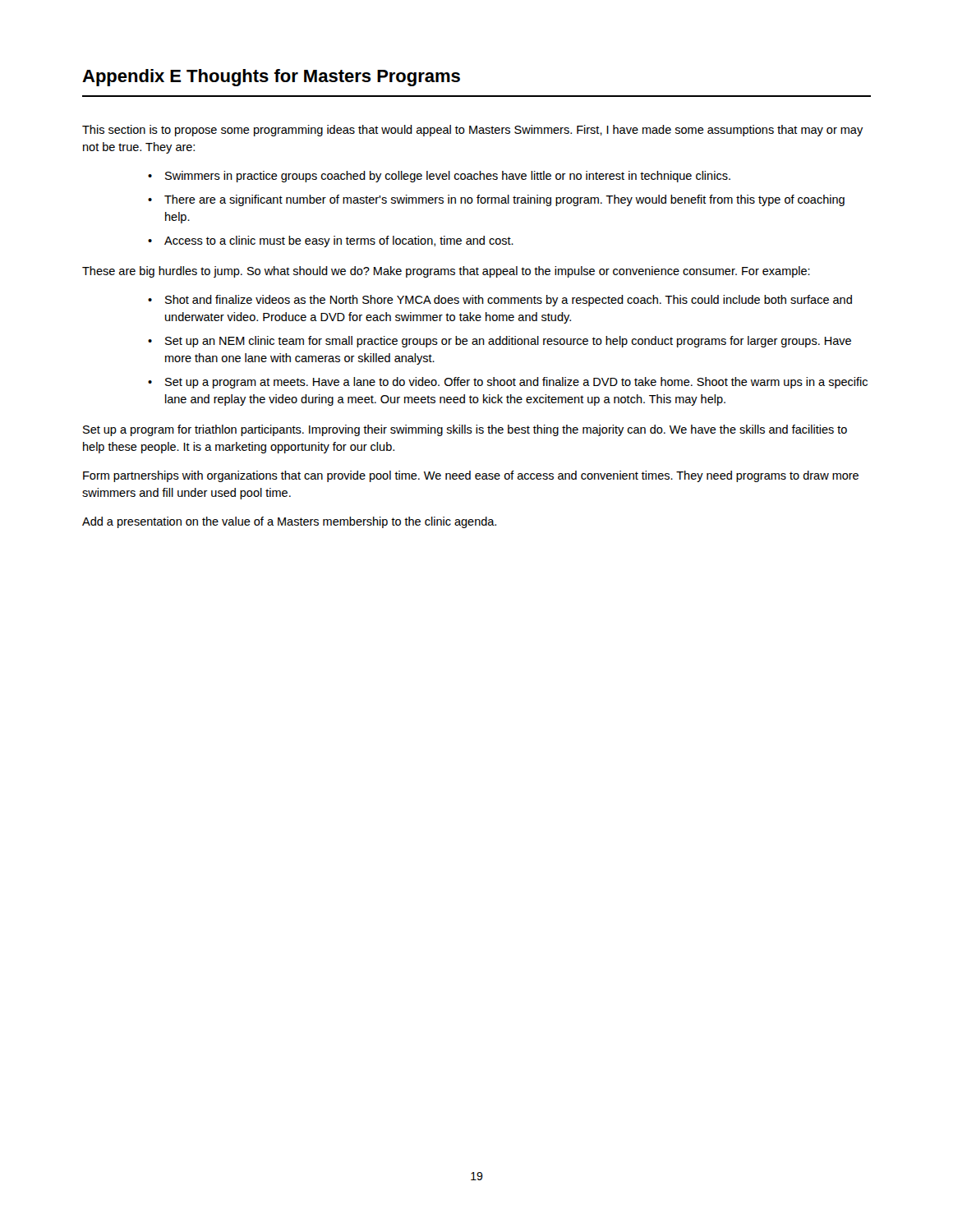Image resolution: width=953 pixels, height=1232 pixels.
Task: Find the text starting "Shot and finalize"
Action: (x=508, y=309)
